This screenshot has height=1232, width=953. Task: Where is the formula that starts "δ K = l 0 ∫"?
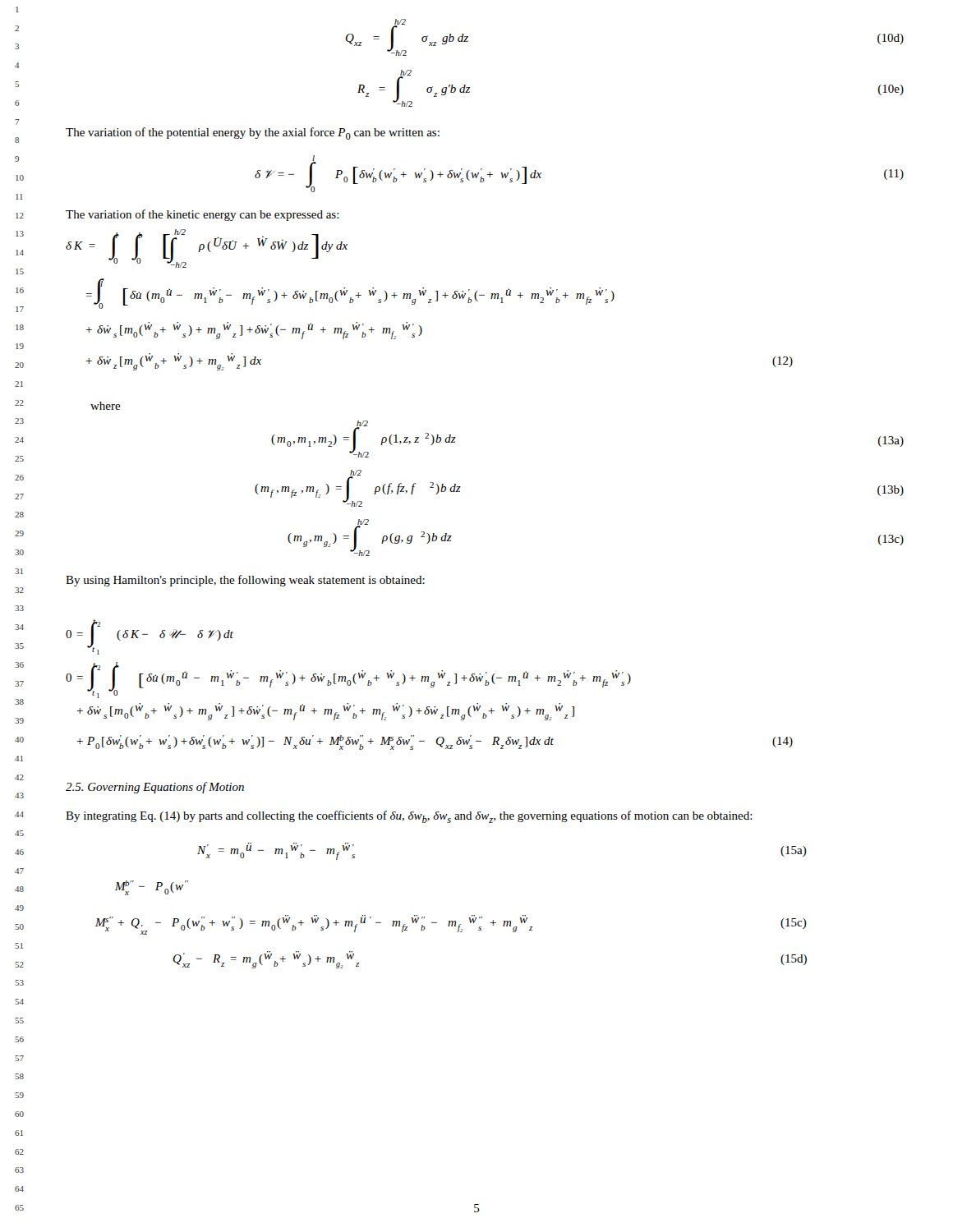point(468,309)
